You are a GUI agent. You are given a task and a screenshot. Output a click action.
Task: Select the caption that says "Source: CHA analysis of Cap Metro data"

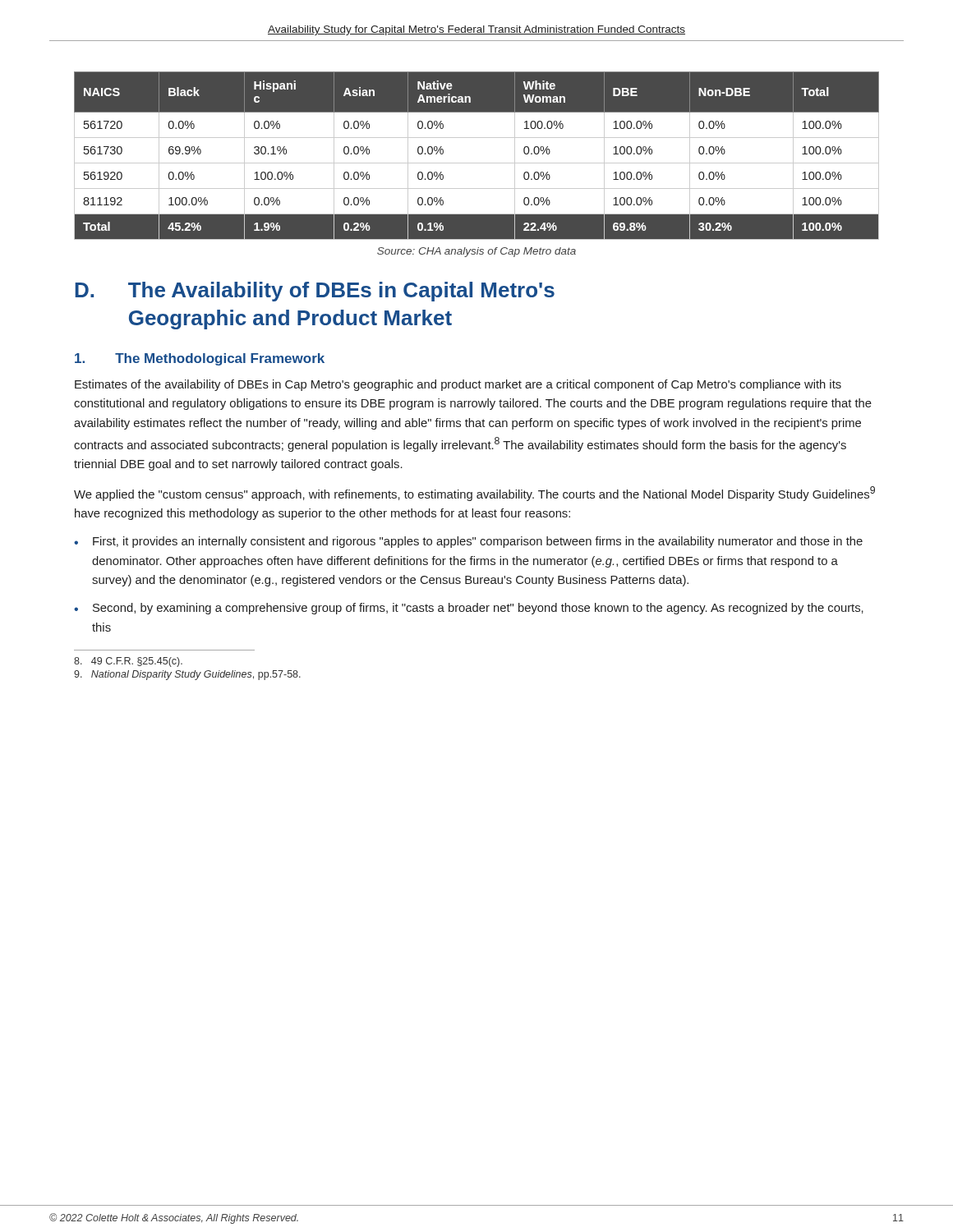pyautogui.click(x=476, y=251)
